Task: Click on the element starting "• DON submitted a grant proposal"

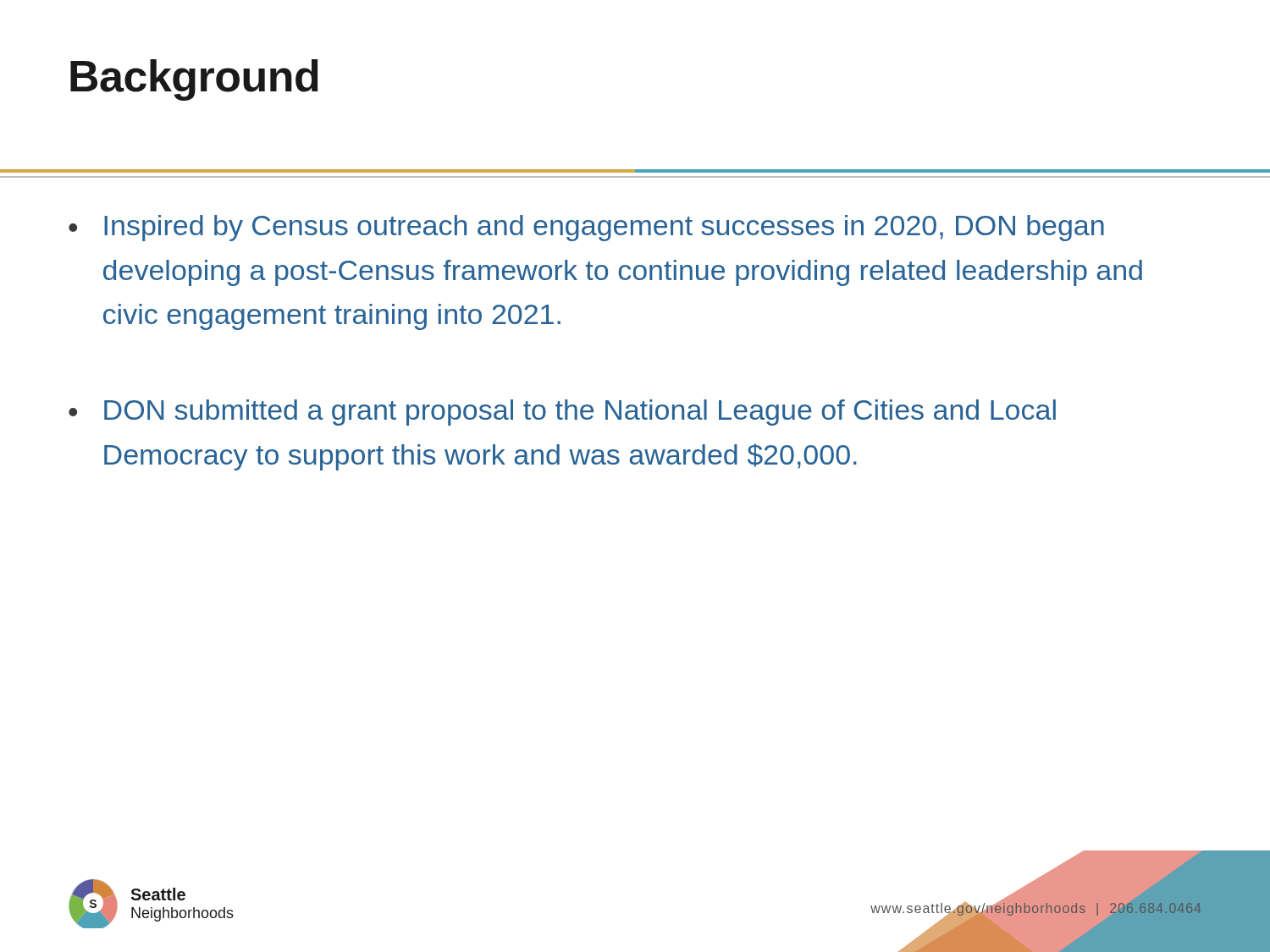Action: 635,432
